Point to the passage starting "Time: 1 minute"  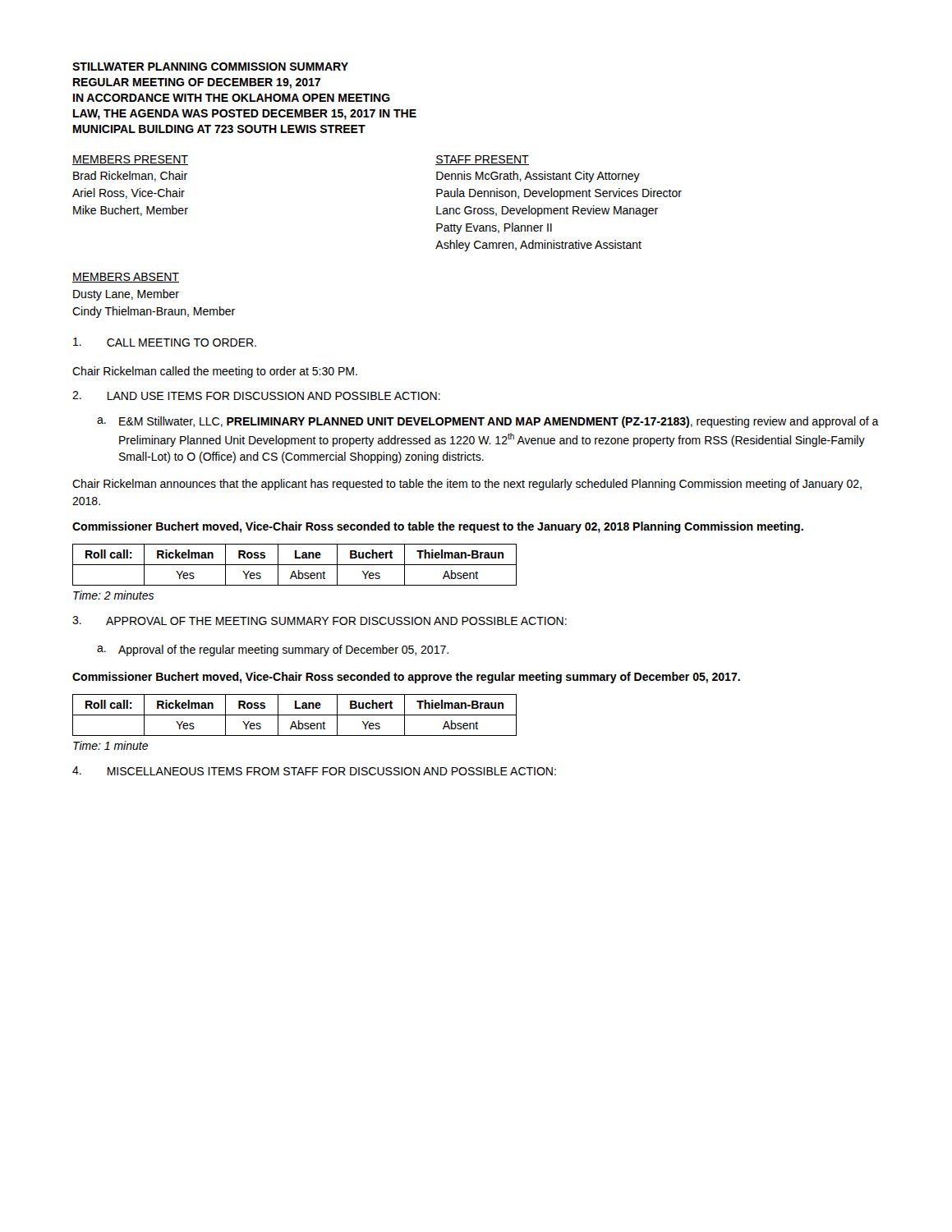110,746
